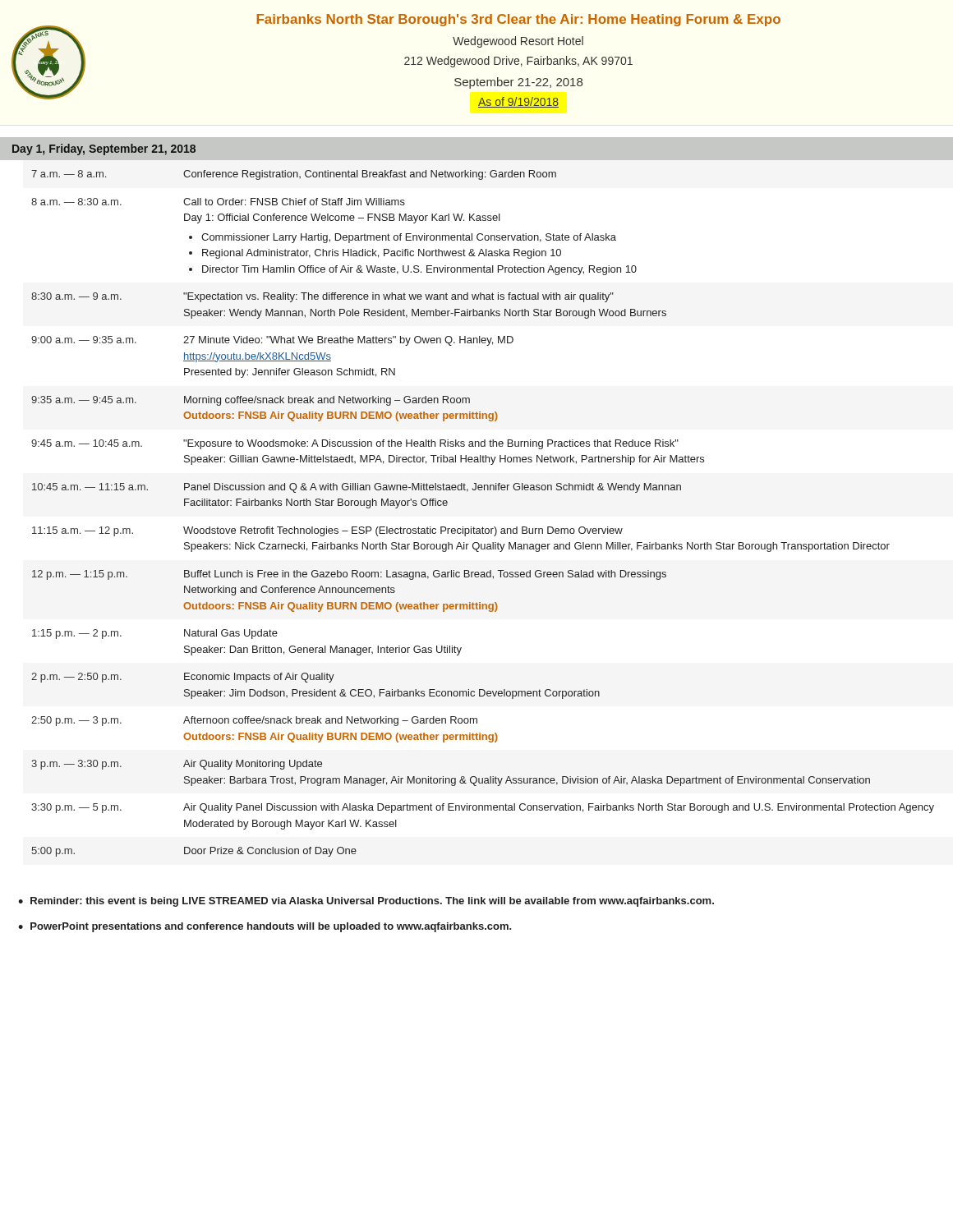Click the passage that begins "• Reminder: this"
953x1232 pixels.
coord(366,903)
